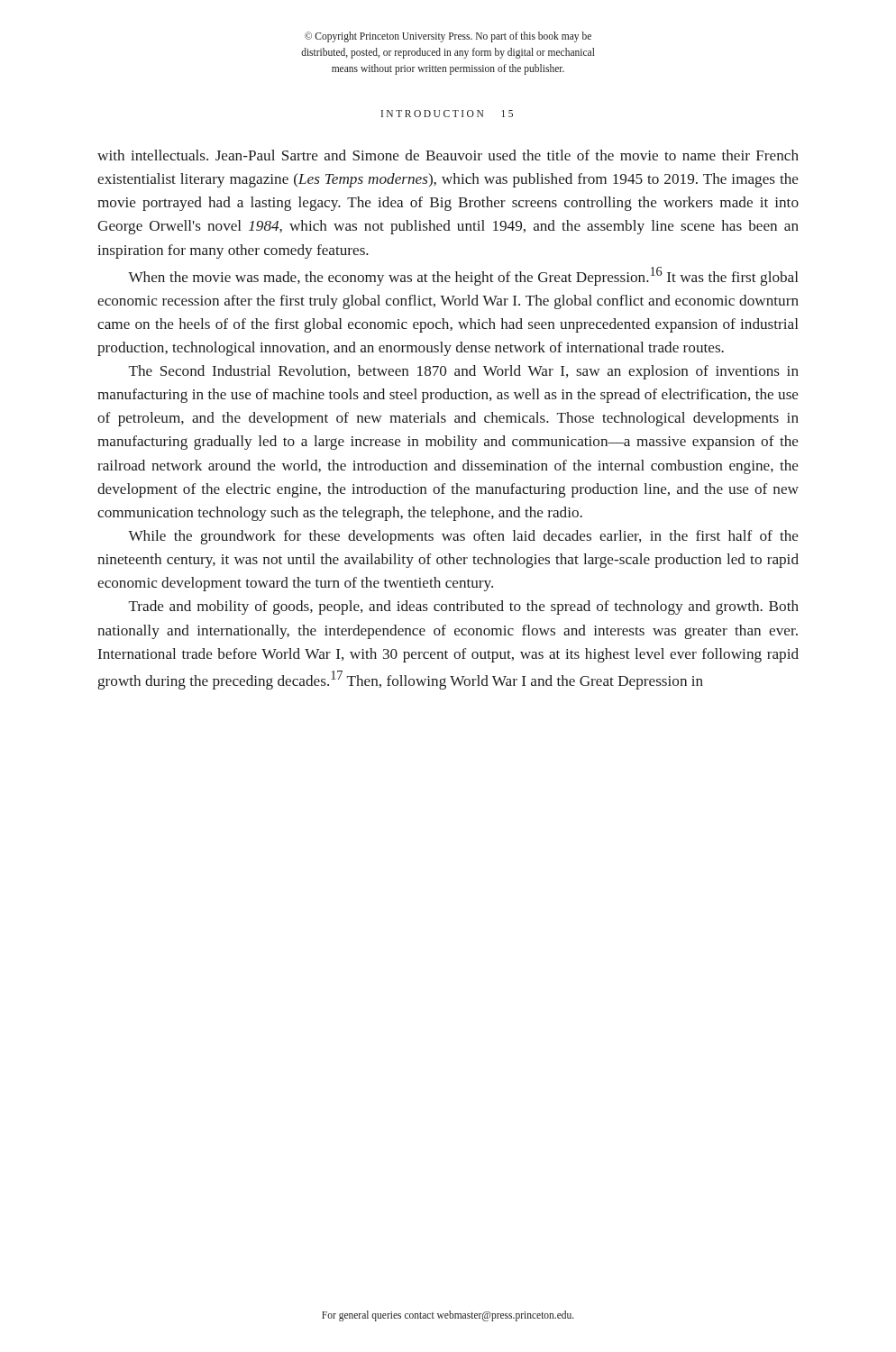This screenshot has height=1352, width=896.
Task: Click on the text block with the text "The Second Industrial"
Action: coord(448,442)
